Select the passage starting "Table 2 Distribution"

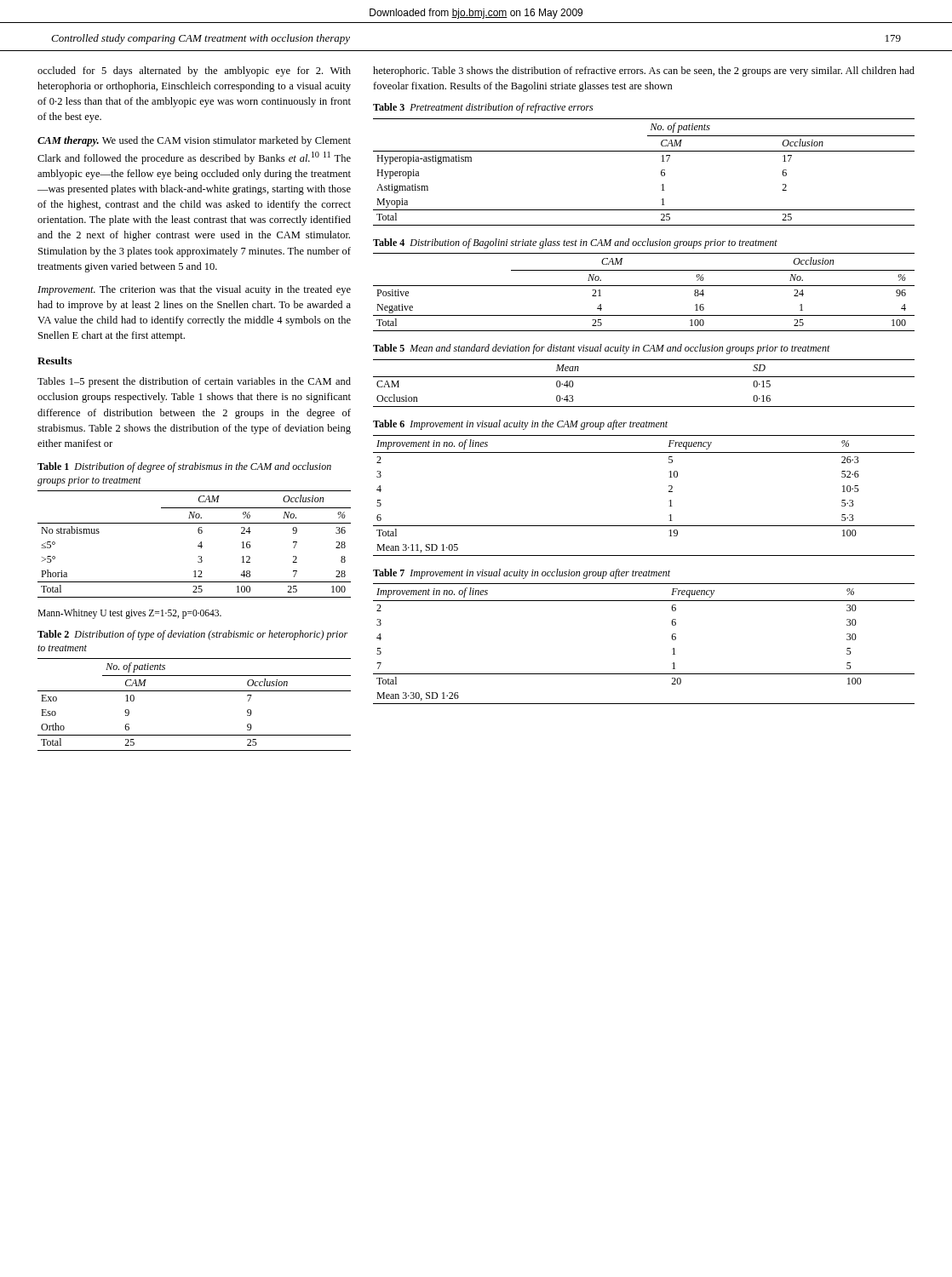[x=192, y=641]
